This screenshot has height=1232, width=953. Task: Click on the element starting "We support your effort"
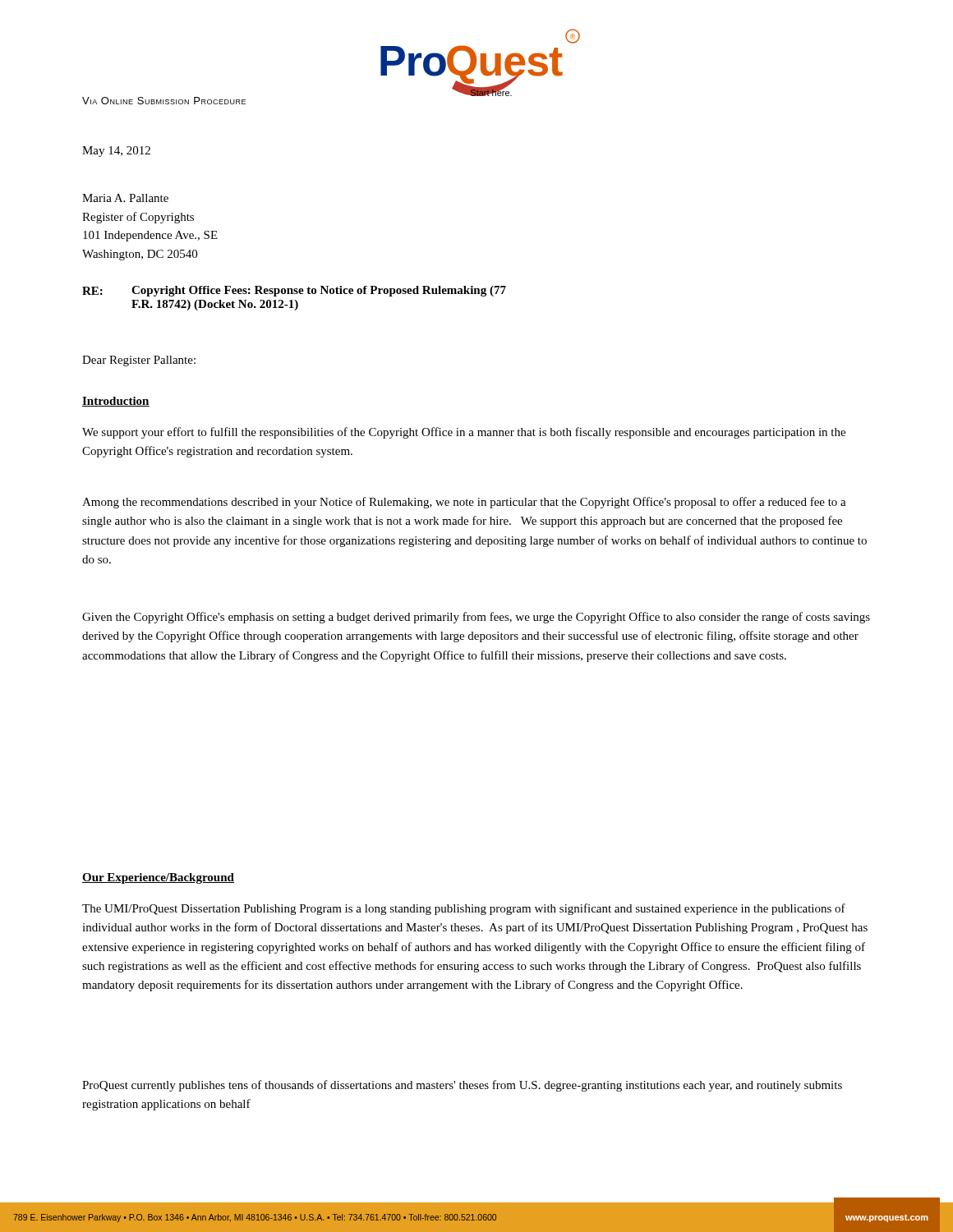coord(464,442)
